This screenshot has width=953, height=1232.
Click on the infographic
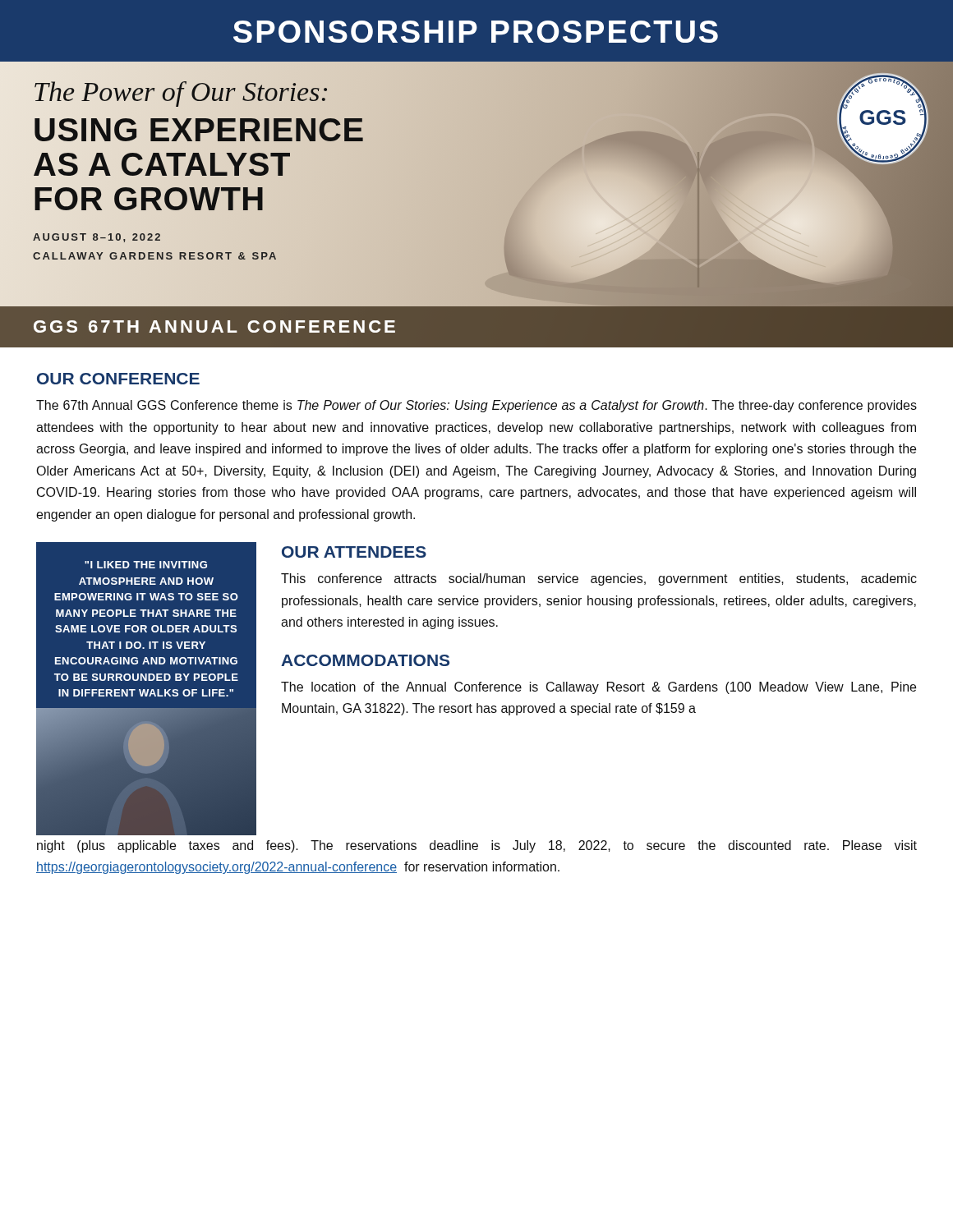point(476,205)
